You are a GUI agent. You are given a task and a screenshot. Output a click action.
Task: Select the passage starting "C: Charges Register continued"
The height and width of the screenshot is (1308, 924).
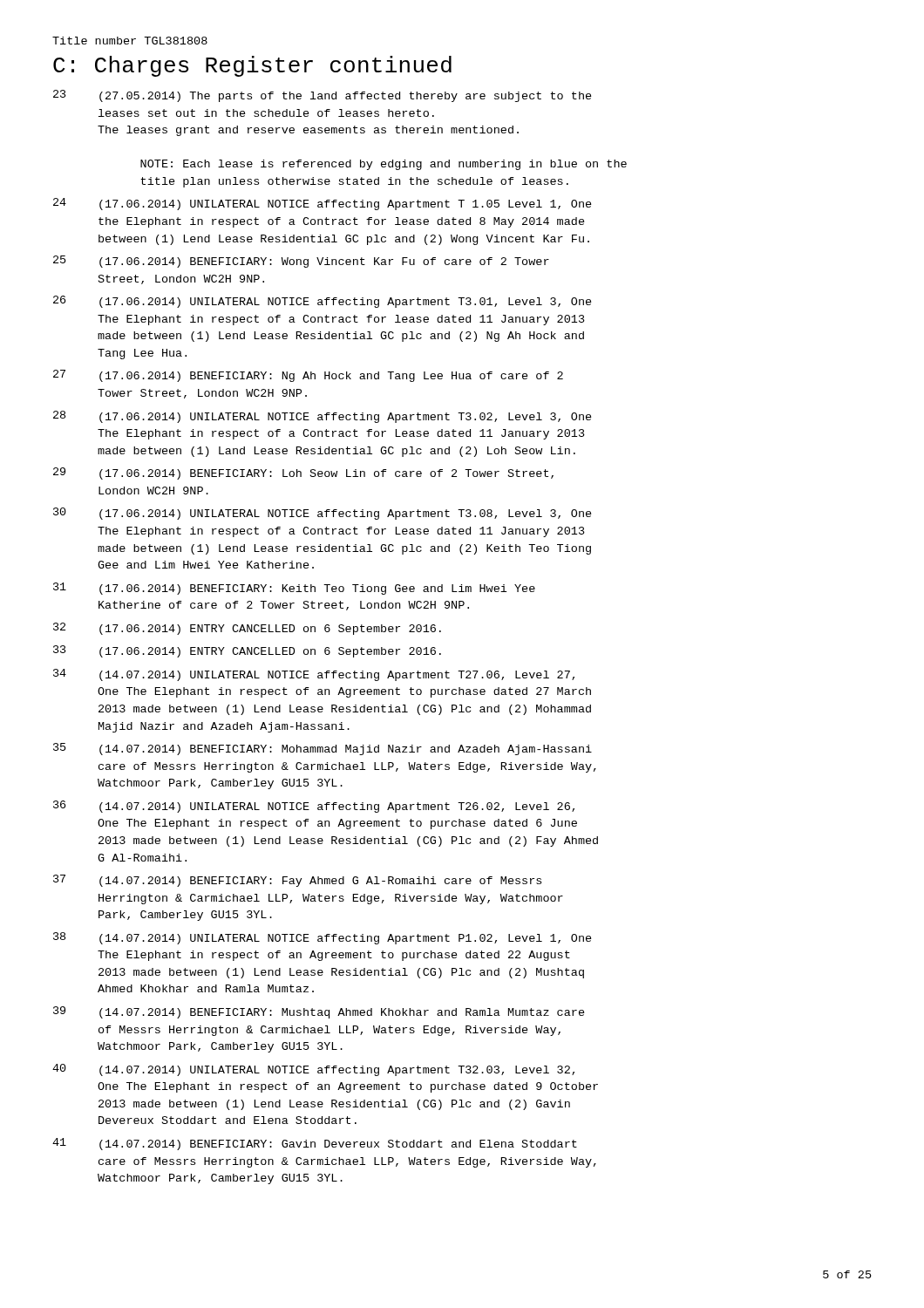pos(253,66)
